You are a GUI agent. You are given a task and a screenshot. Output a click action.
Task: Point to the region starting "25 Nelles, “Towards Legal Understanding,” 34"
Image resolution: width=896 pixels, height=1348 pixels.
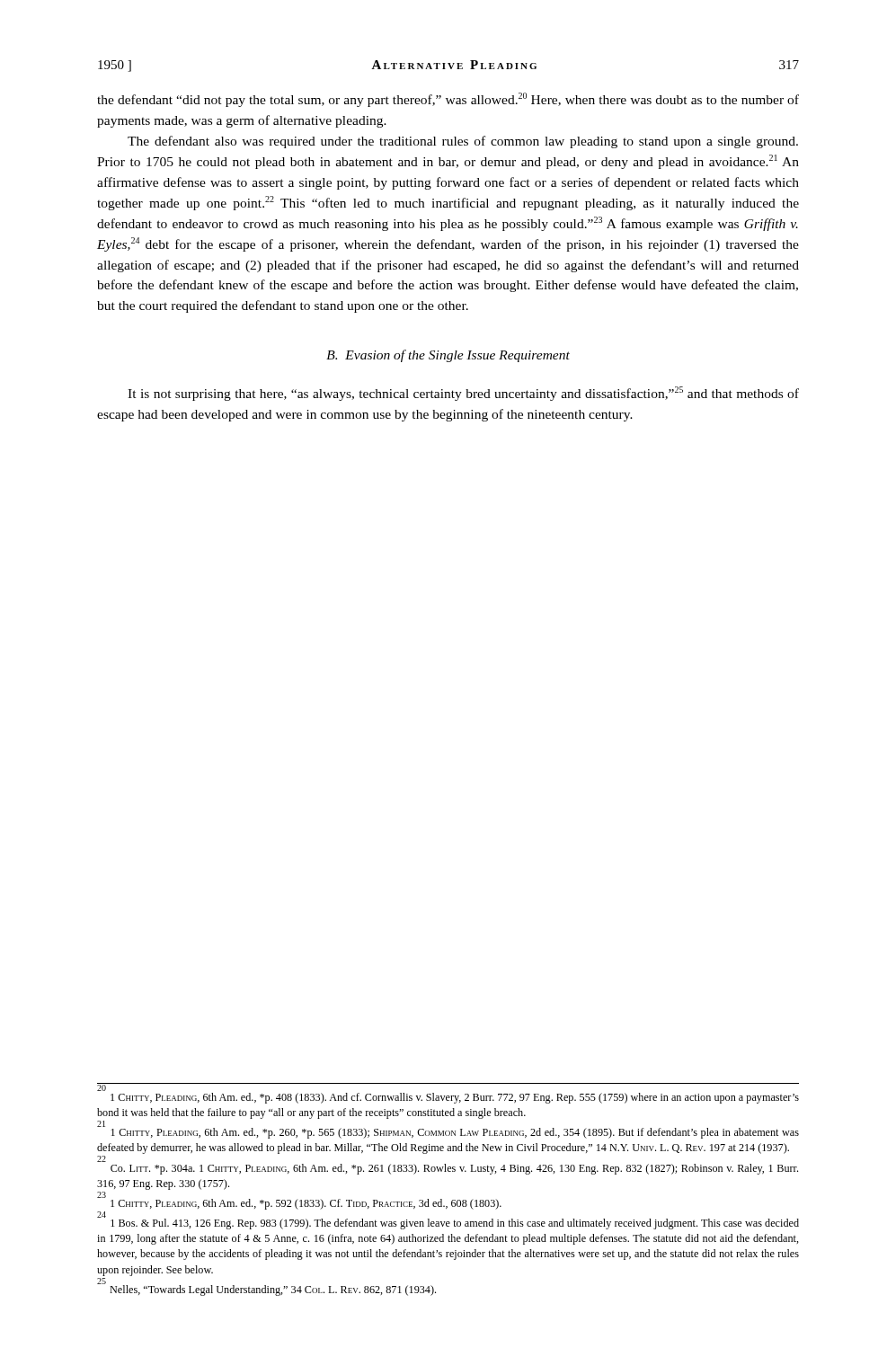pyautogui.click(x=267, y=1288)
